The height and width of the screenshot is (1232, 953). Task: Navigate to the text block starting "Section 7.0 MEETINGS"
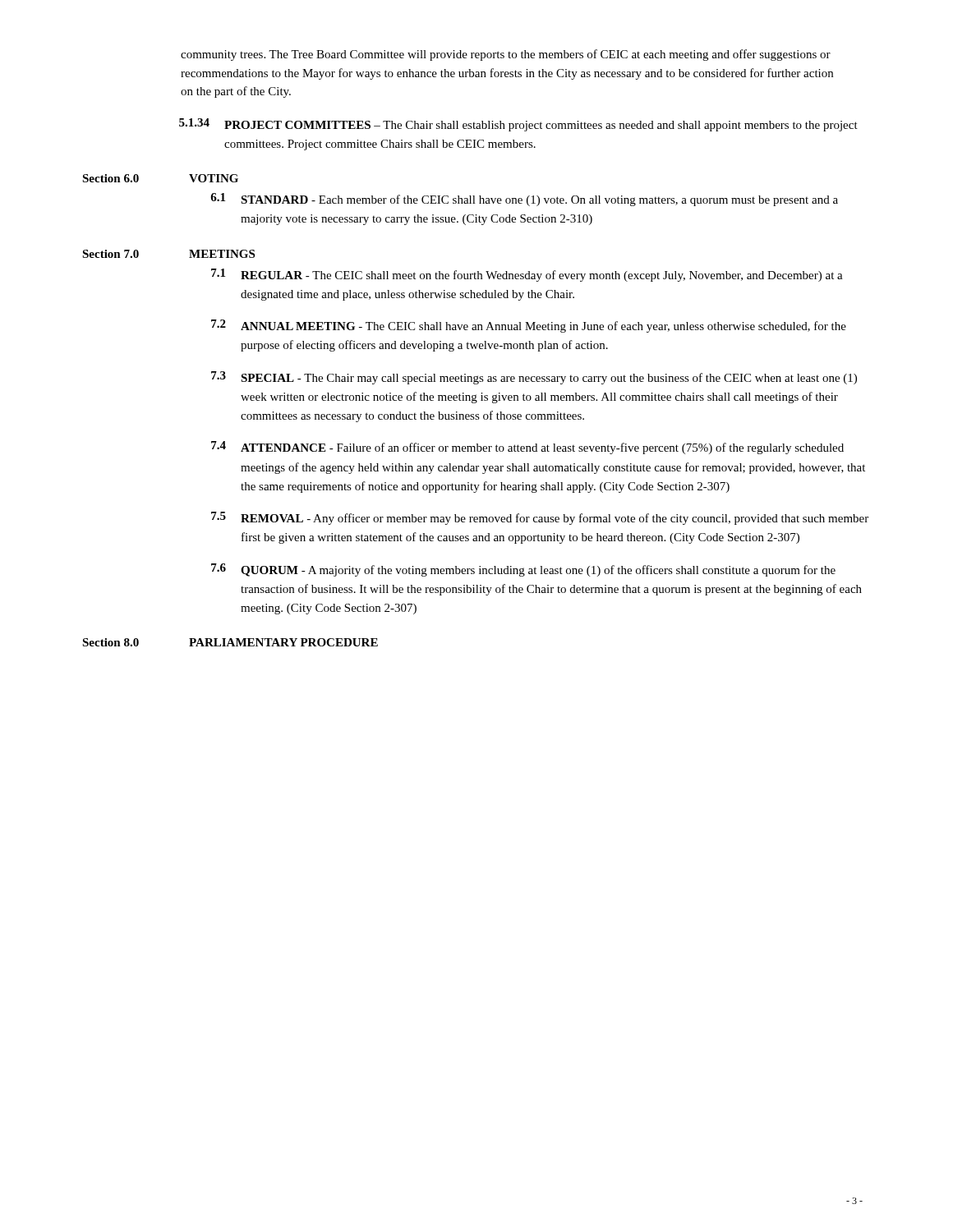[x=110, y=253]
